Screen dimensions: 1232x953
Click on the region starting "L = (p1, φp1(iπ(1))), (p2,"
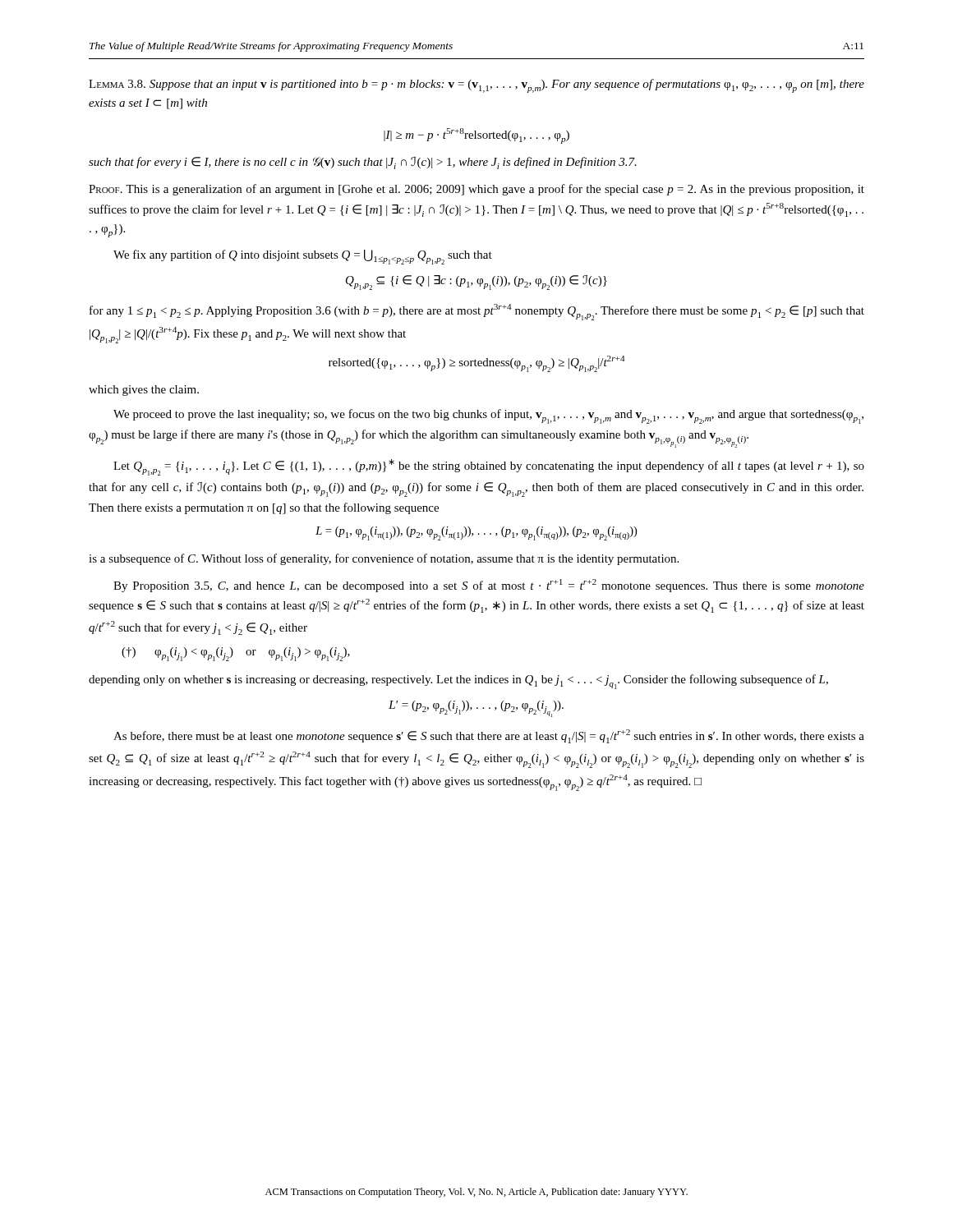click(x=476, y=533)
